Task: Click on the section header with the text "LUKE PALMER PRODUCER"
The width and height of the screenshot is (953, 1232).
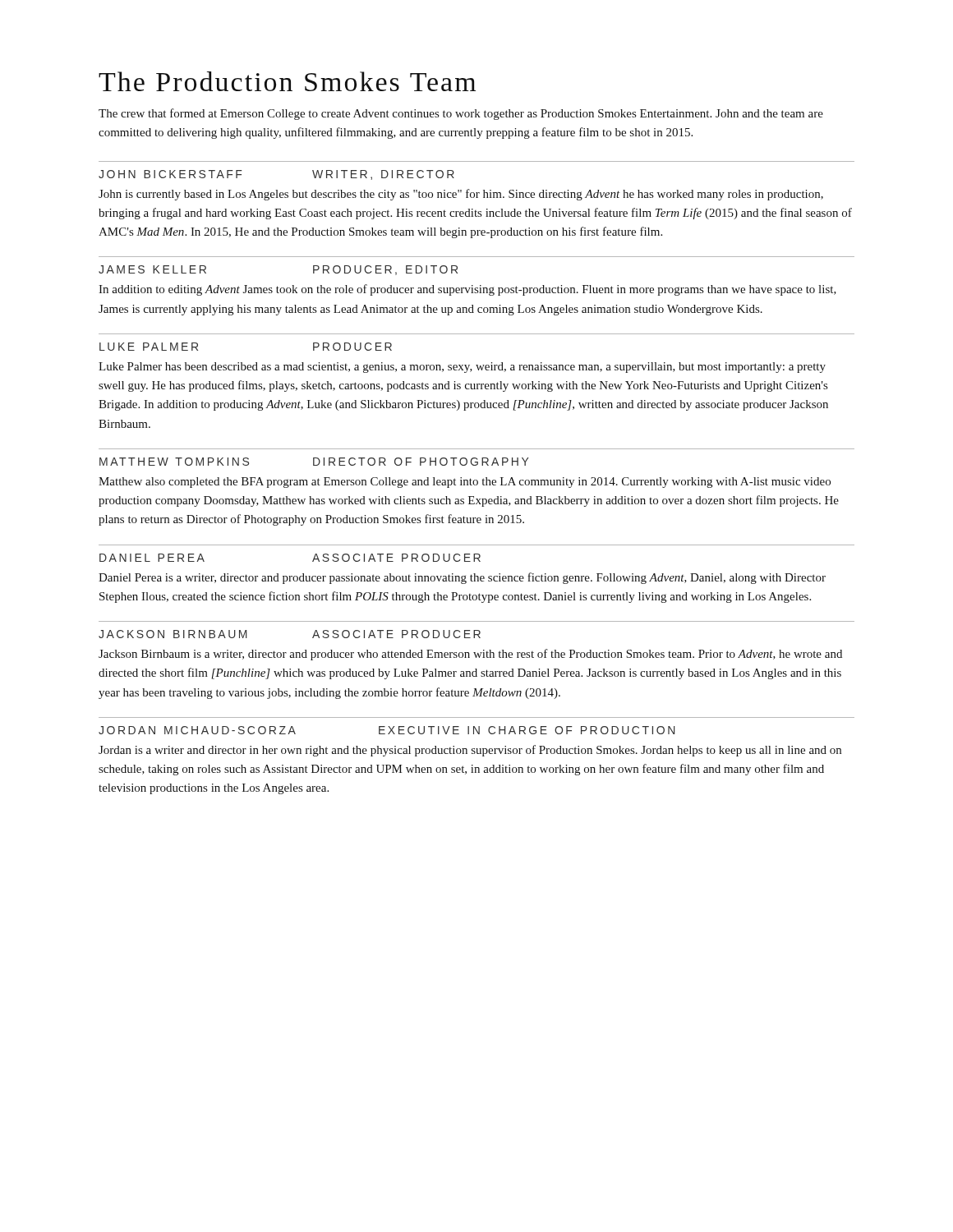Action: 476,343
